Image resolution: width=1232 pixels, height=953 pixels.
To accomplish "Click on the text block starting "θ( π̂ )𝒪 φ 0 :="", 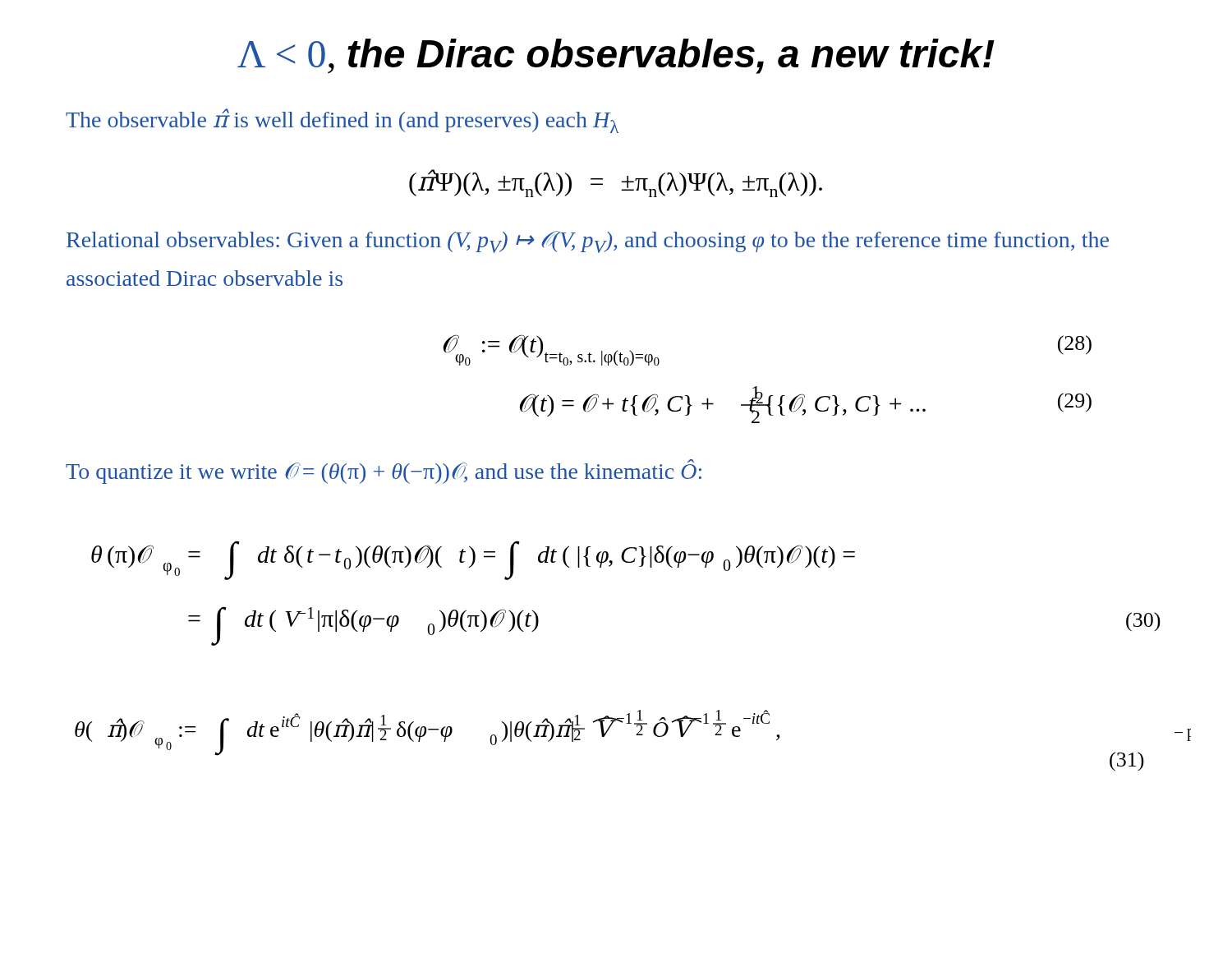I will tap(620, 727).
